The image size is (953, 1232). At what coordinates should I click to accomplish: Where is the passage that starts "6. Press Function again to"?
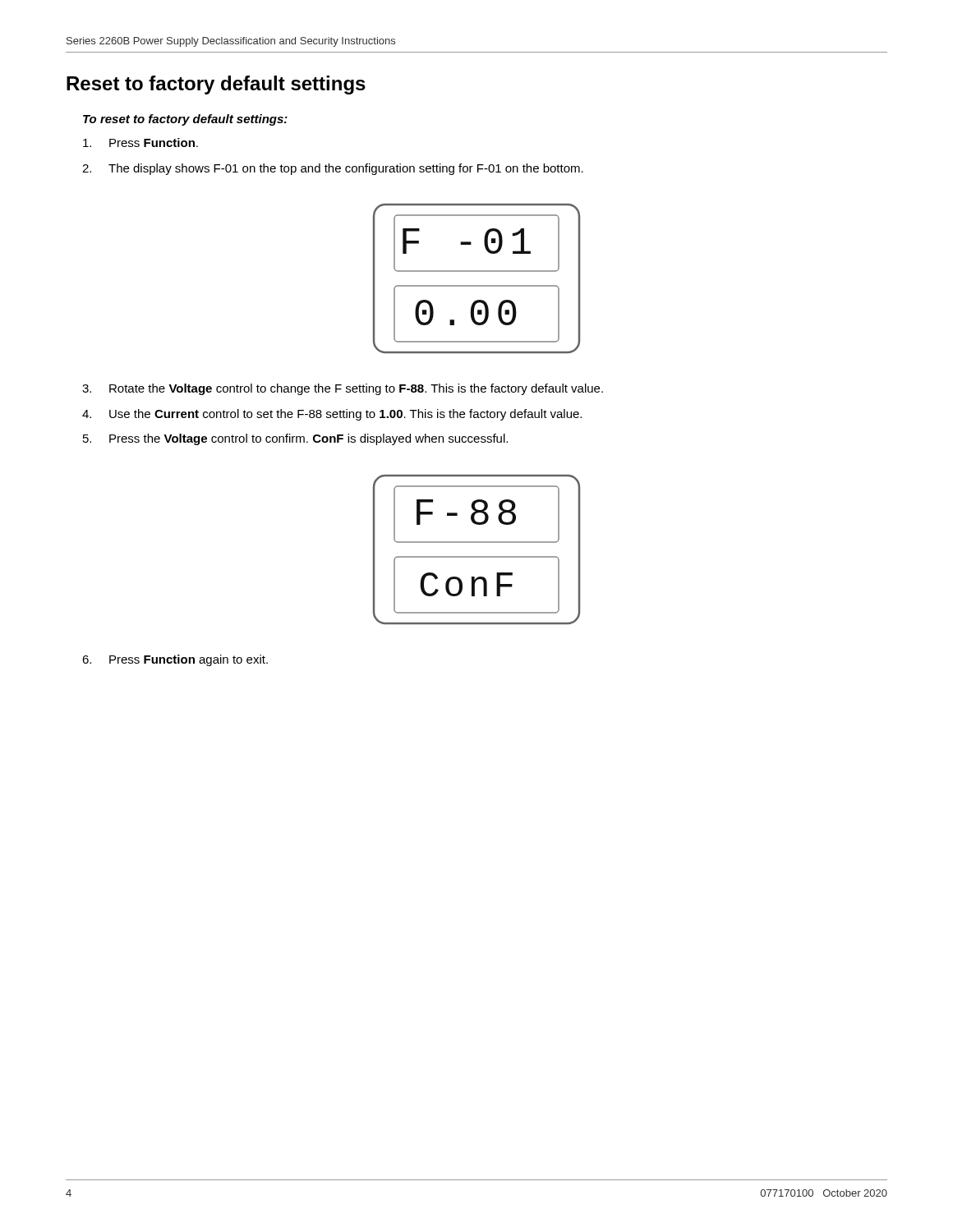tap(175, 659)
